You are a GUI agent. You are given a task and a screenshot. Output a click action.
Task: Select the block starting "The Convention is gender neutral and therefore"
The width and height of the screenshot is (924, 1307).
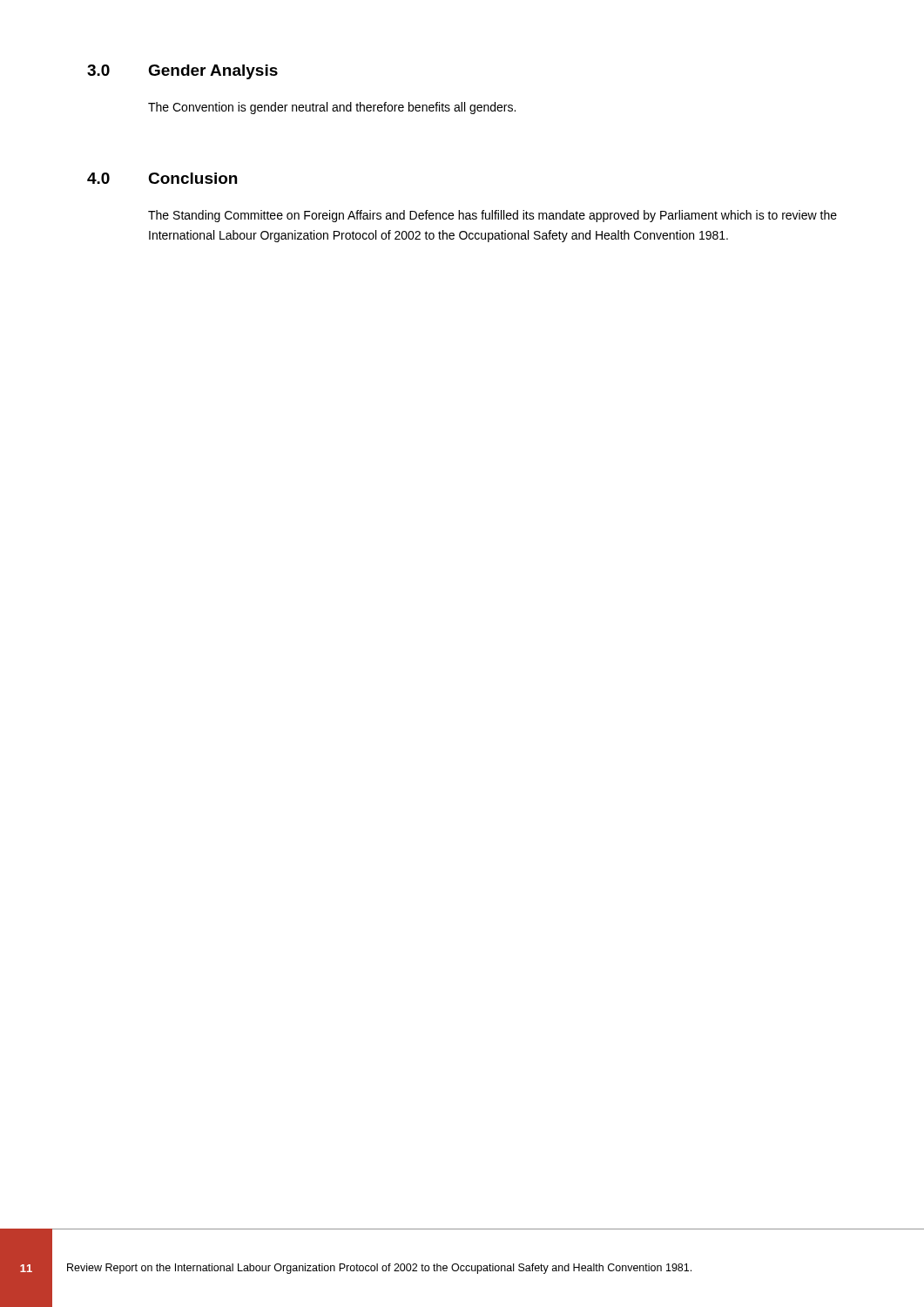click(x=332, y=107)
